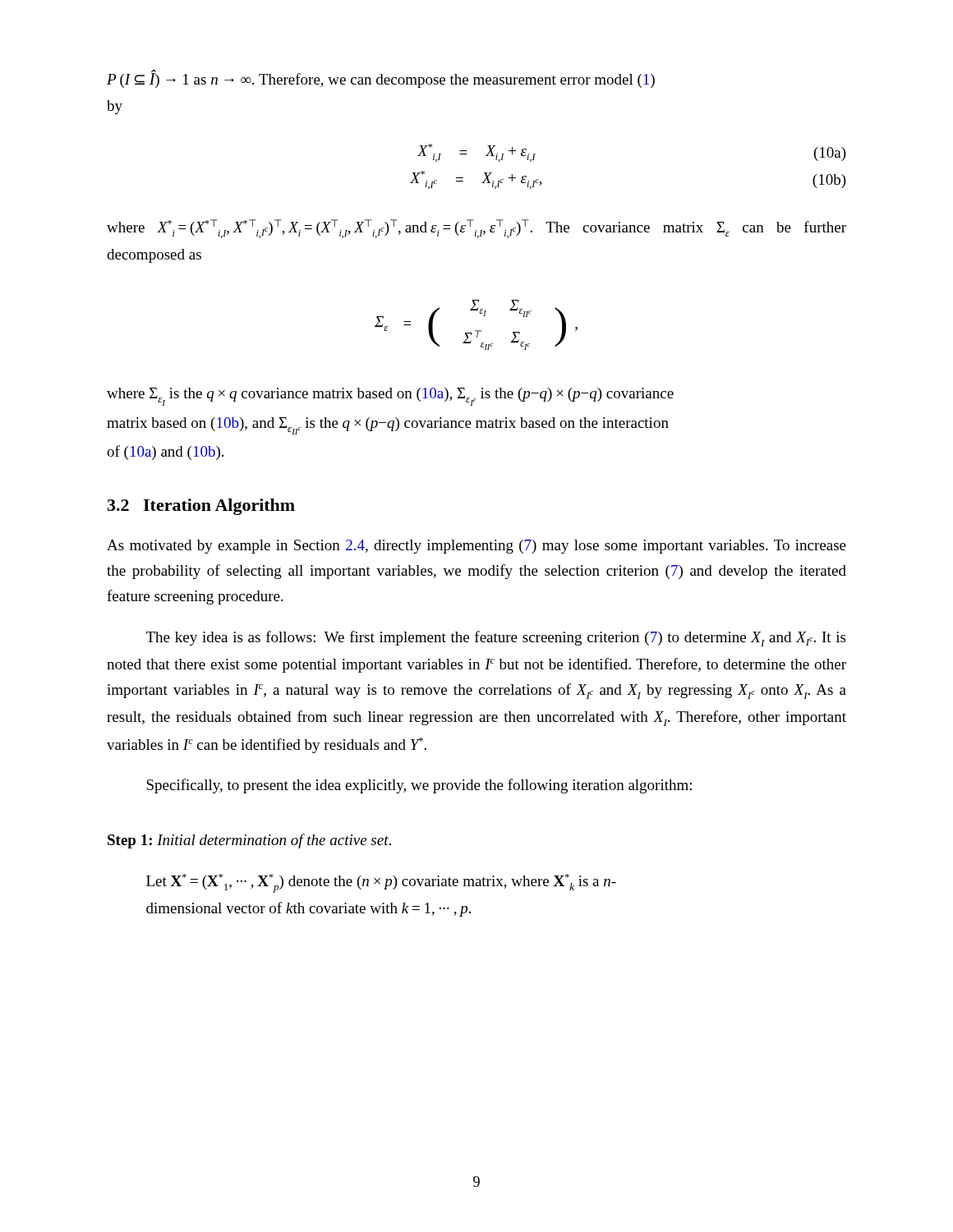Click on the text block containing "Specifically, to present"
This screenshot has width=953, height=1232.
(x=476, y=785)
